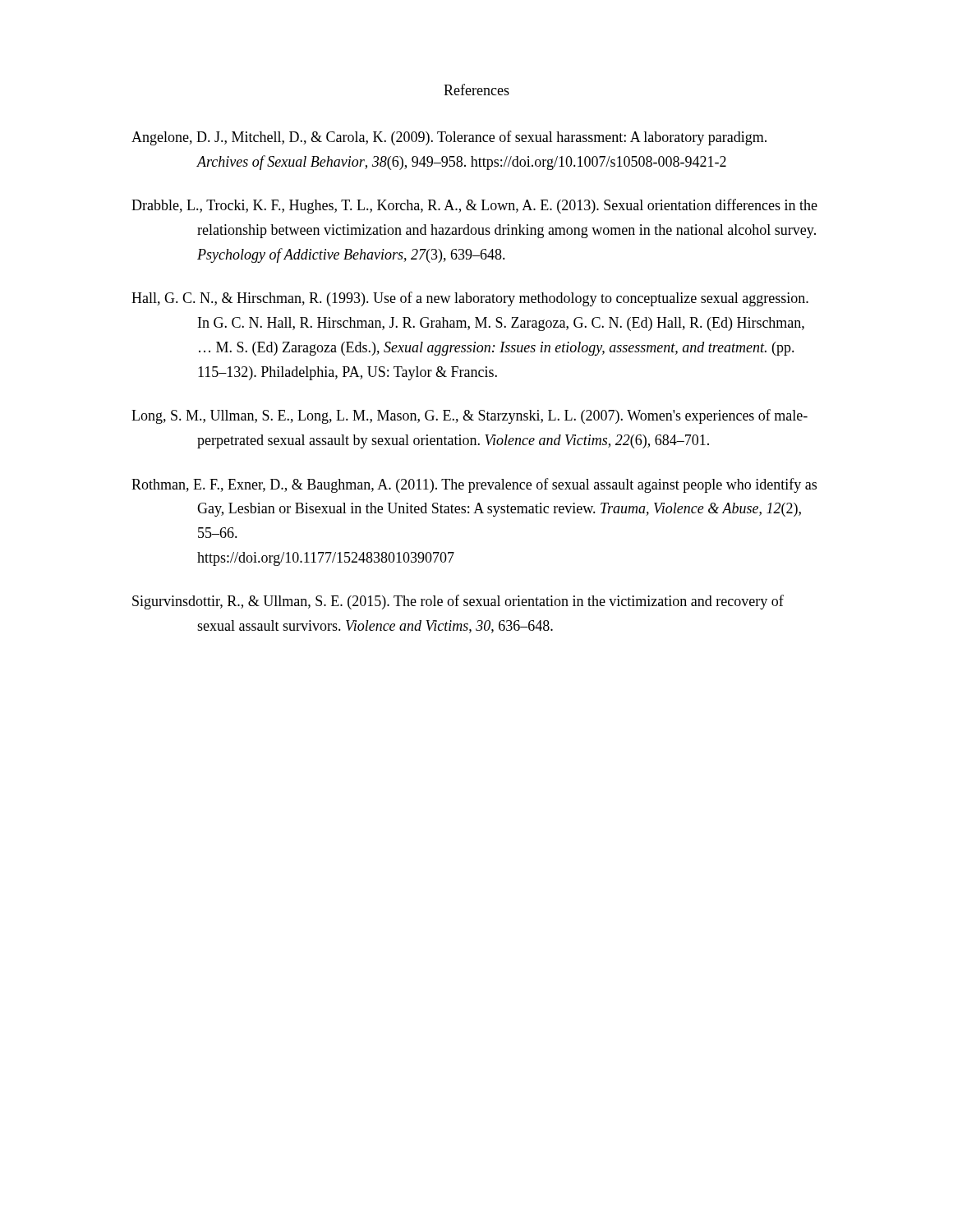Click on the passage starting "Hall, G. C."
This screenshot has width=953, height=1232.
(470, 335)
